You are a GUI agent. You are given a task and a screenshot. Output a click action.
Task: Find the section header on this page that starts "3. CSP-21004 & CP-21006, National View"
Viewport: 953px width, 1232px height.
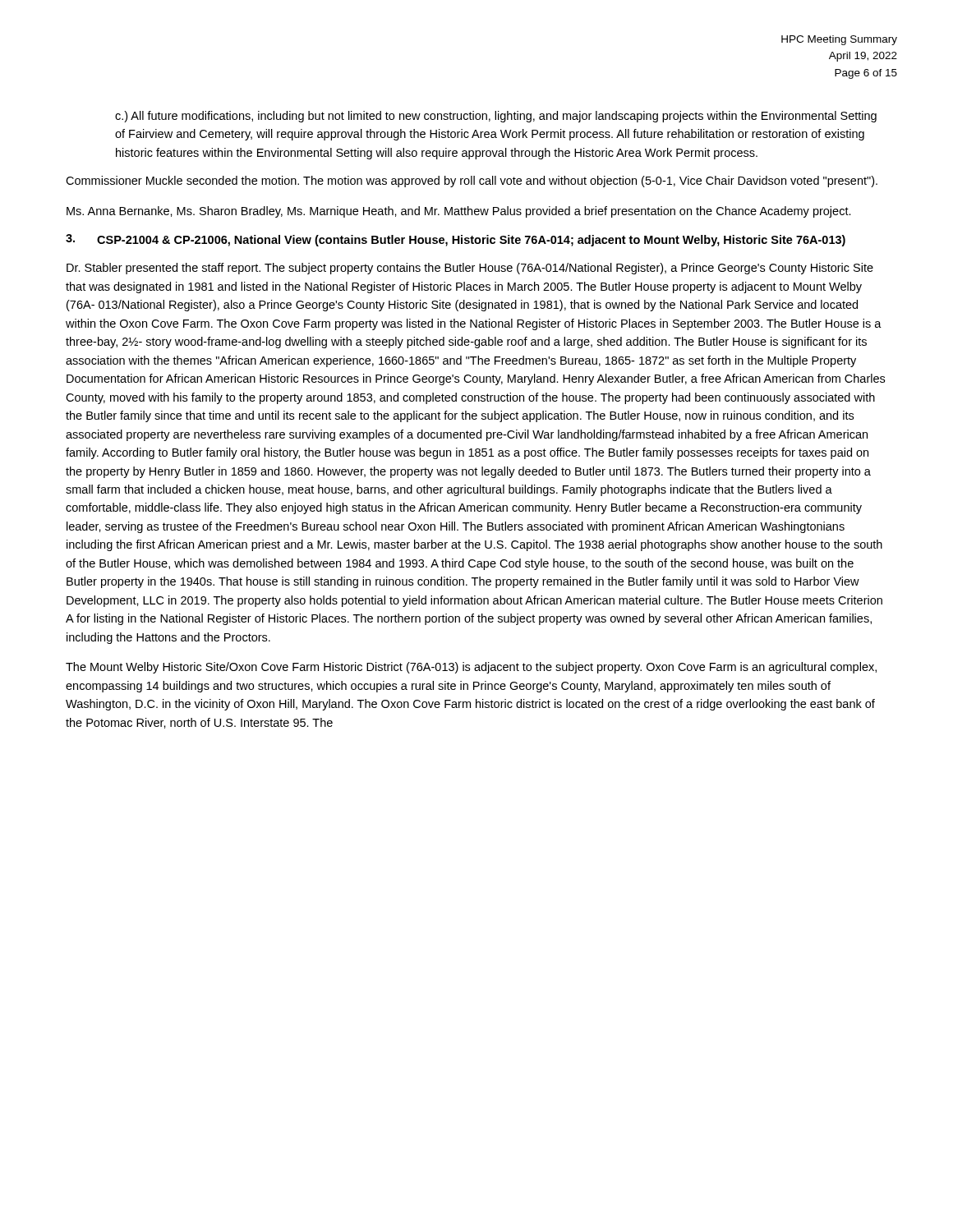pos(456,240)
